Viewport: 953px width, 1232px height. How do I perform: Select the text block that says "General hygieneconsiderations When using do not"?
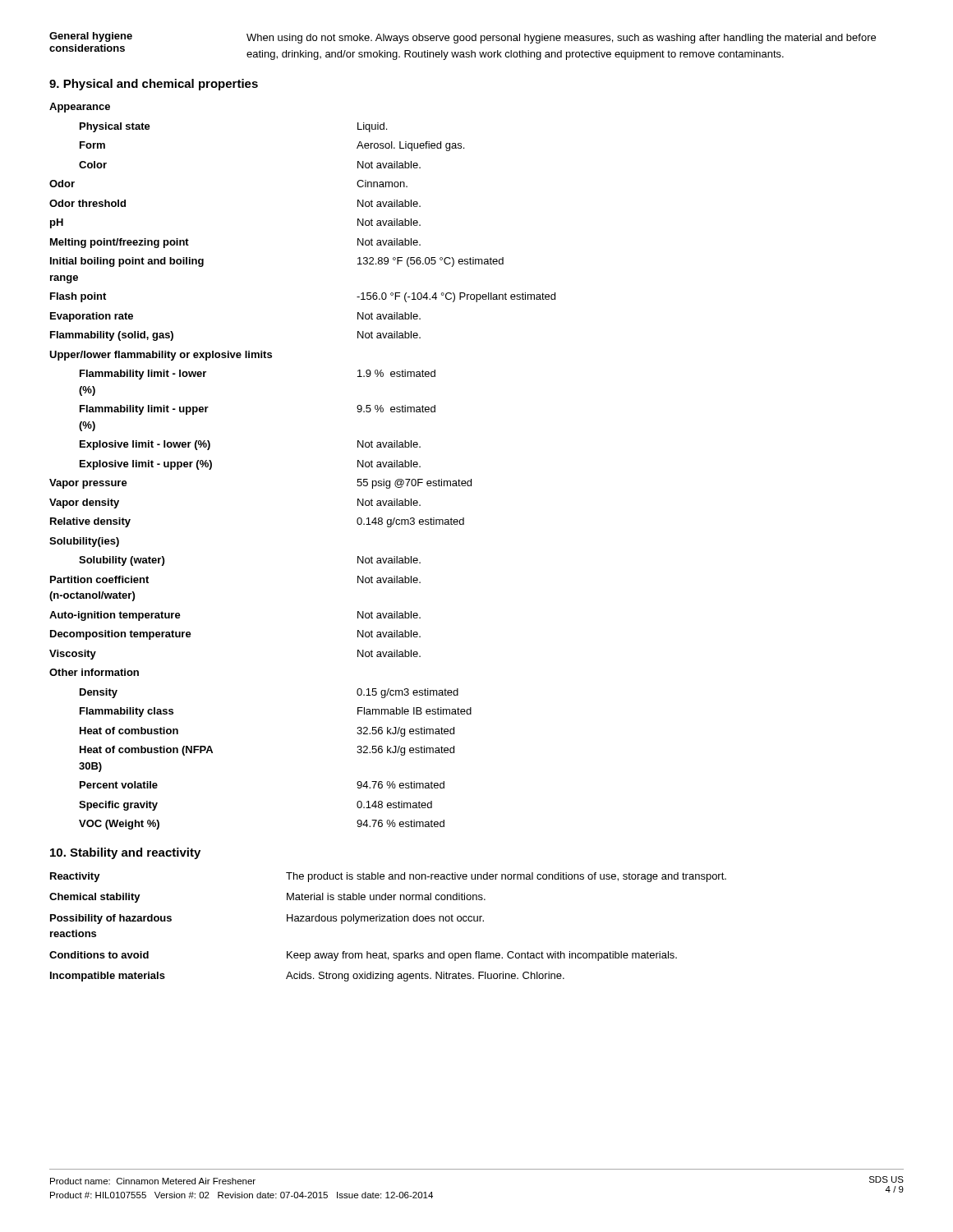476,46
